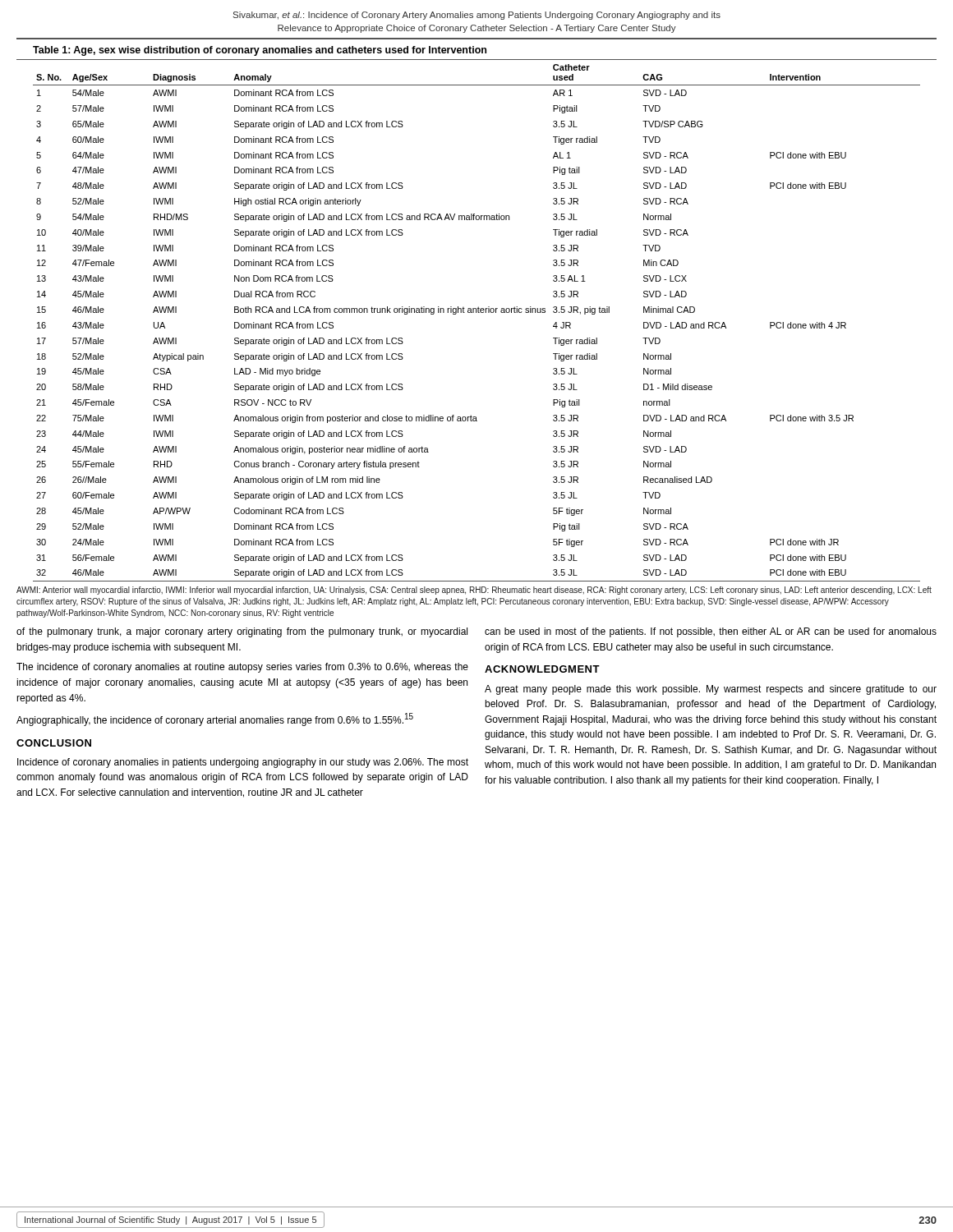Screen dimensions: 1232x953
Task: Locate the block of text that opens with "A great many people"
Action: (x=711, y=735)
